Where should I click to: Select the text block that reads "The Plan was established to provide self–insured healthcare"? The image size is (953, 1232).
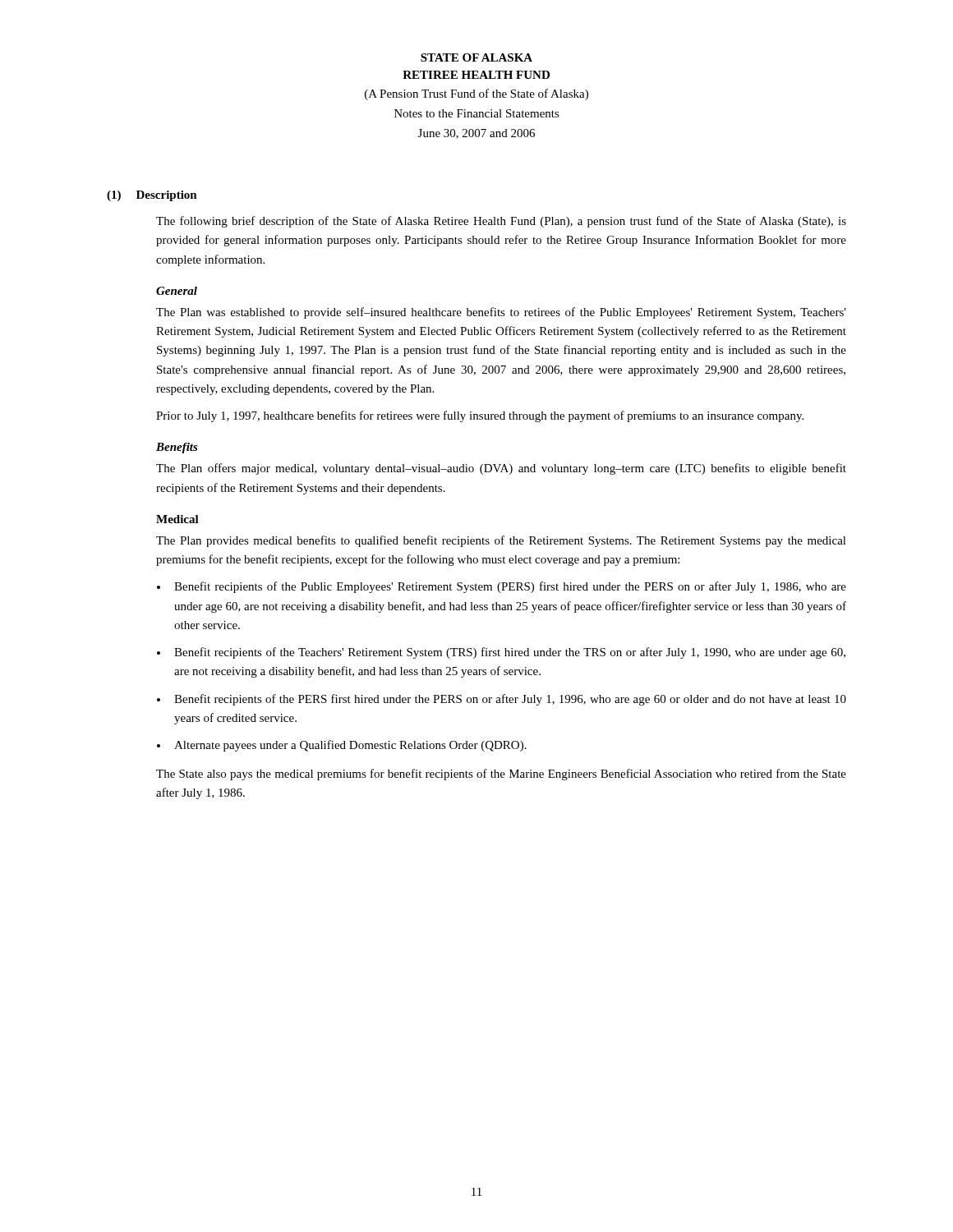[x=501, y=350]
